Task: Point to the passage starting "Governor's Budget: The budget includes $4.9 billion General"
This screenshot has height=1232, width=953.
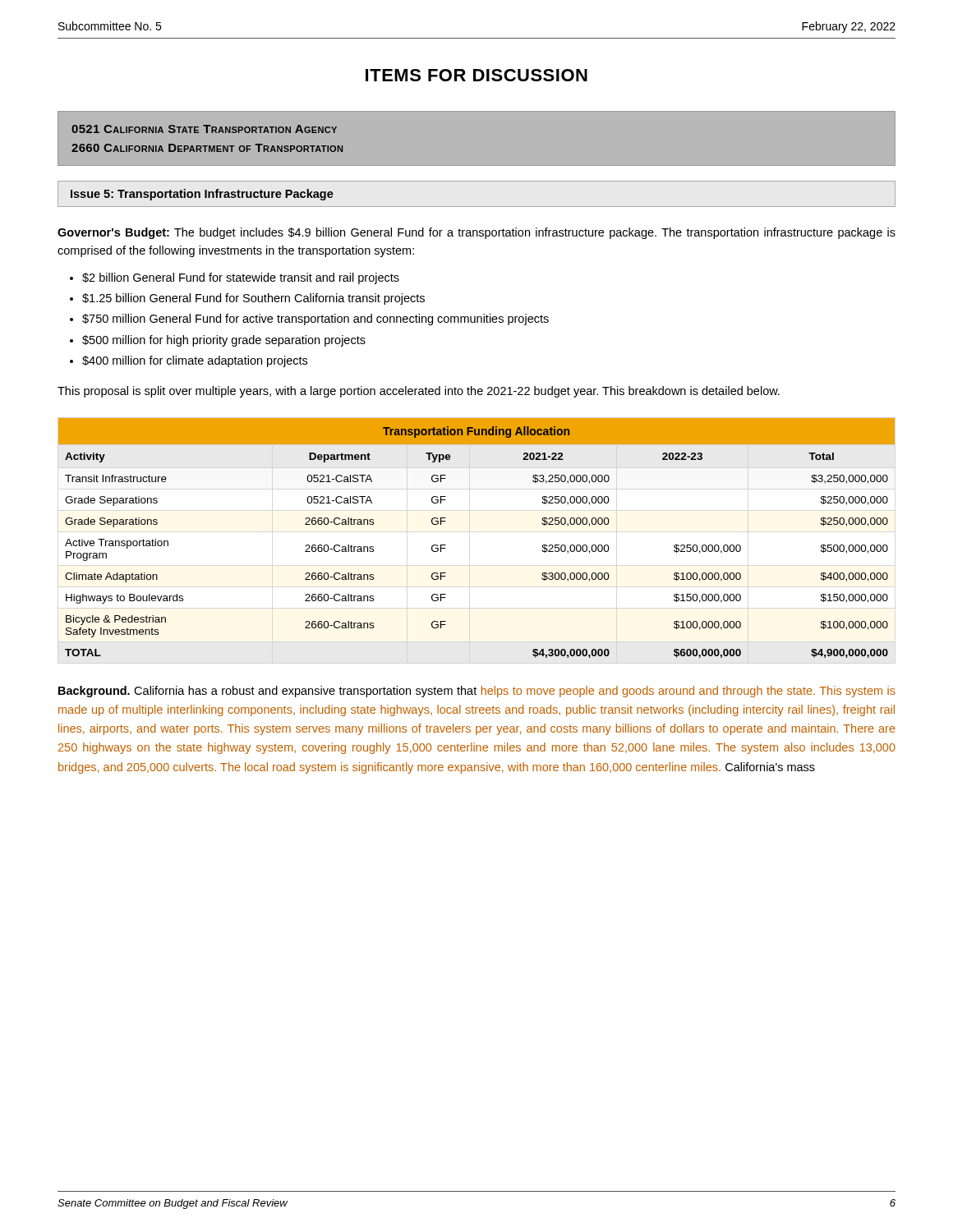Action: [x=476, y=242]
